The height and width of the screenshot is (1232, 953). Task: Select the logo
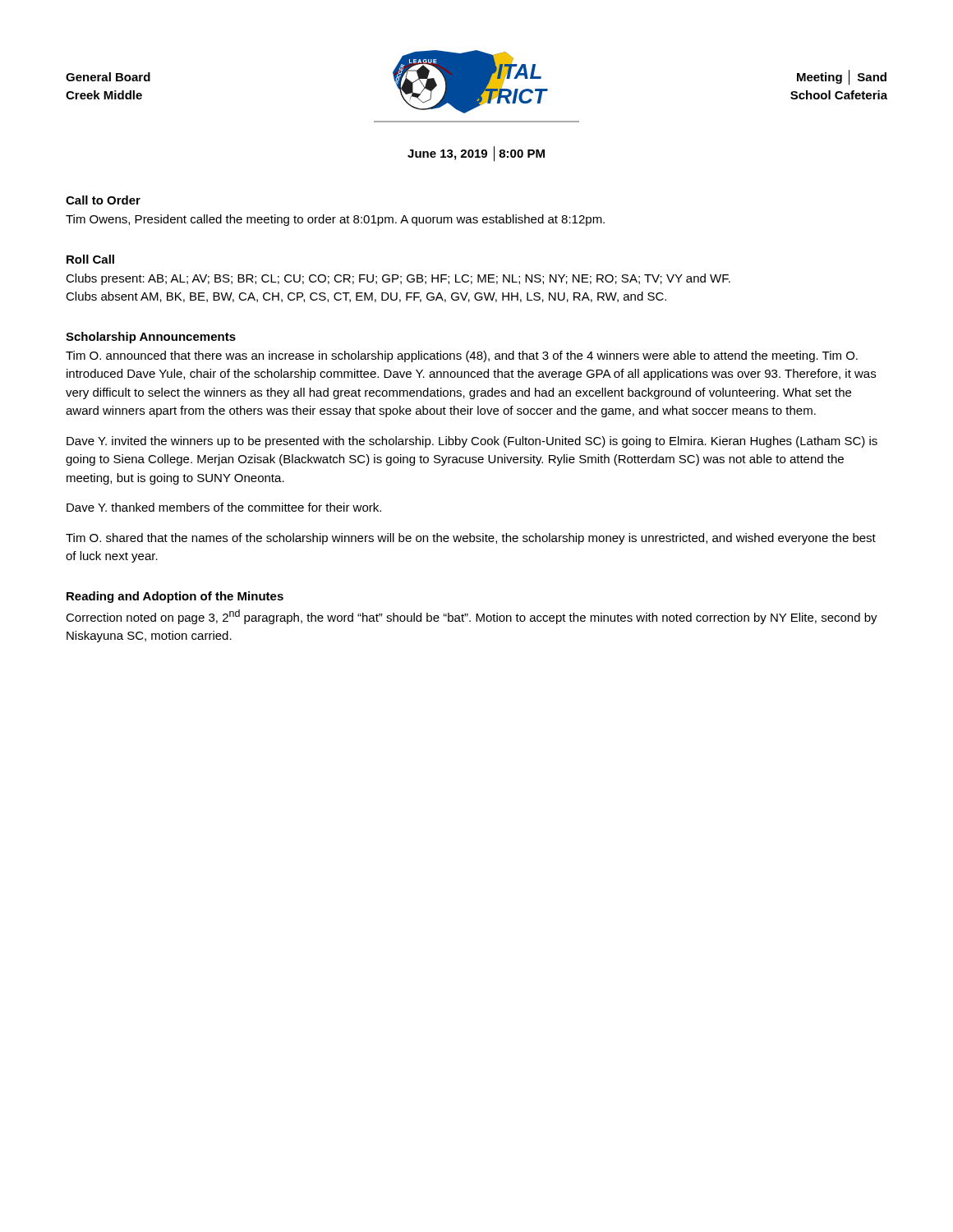coord(476,86)
